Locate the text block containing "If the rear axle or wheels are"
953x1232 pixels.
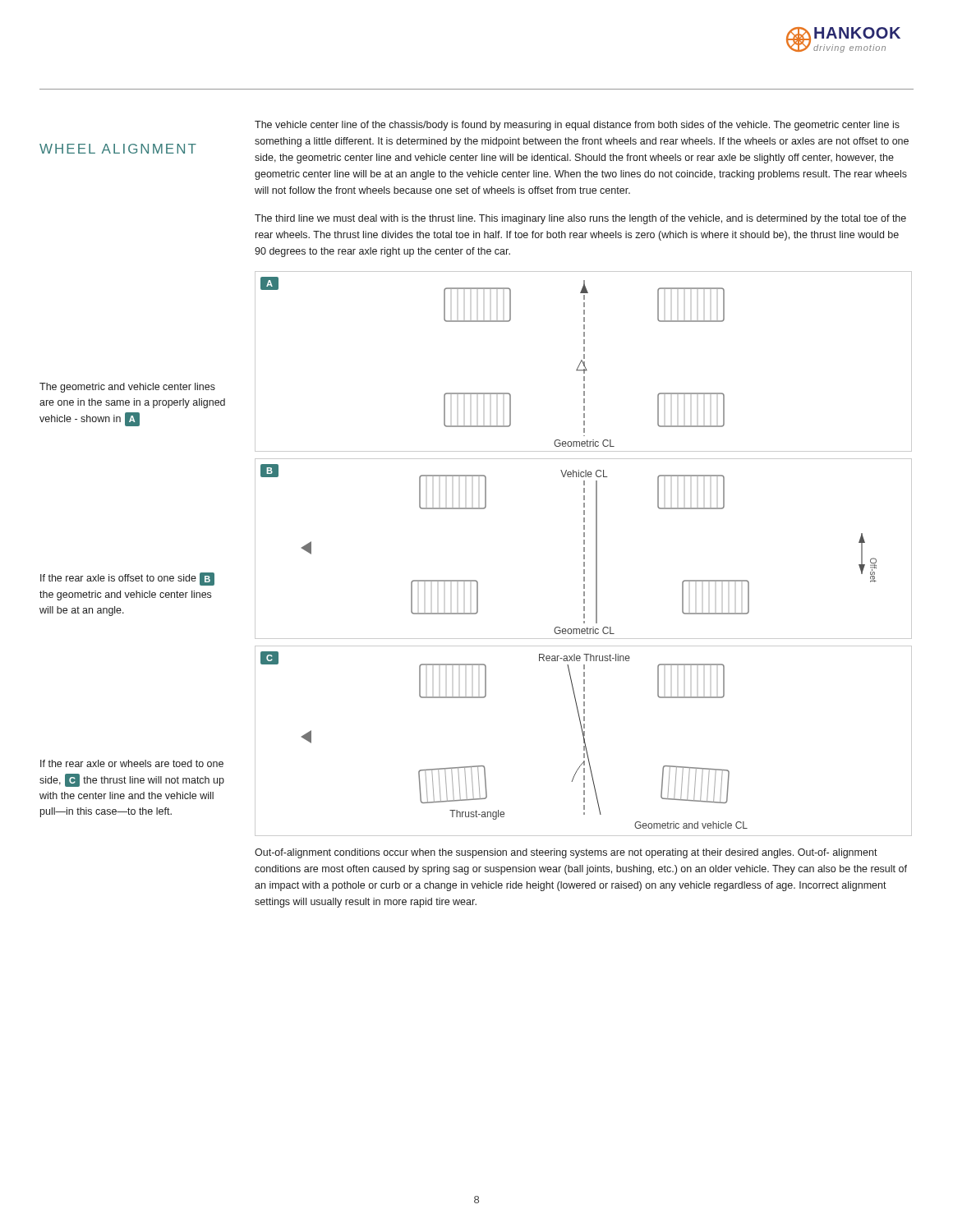[x=132, y=788]
